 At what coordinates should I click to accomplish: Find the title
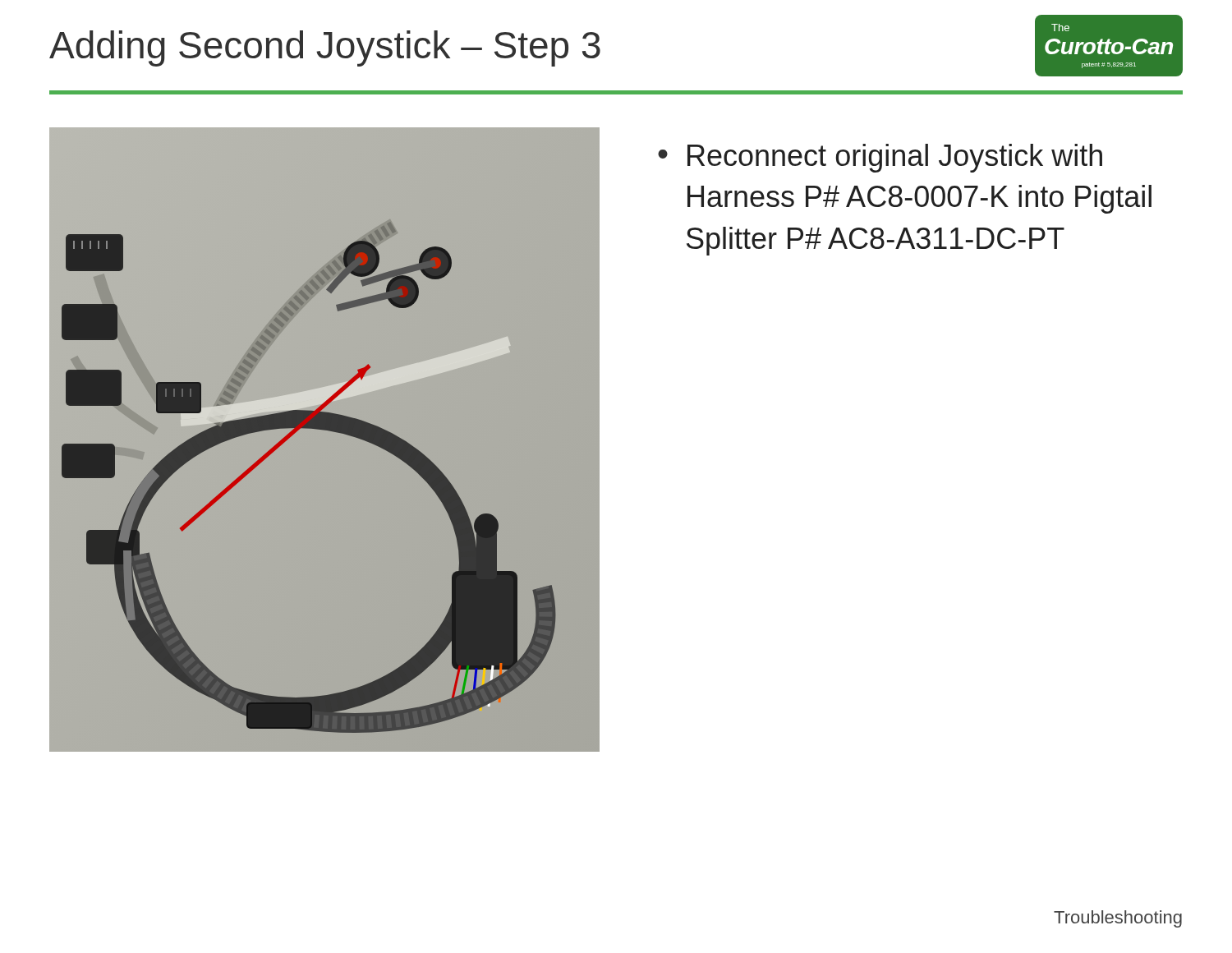point(325,45)
